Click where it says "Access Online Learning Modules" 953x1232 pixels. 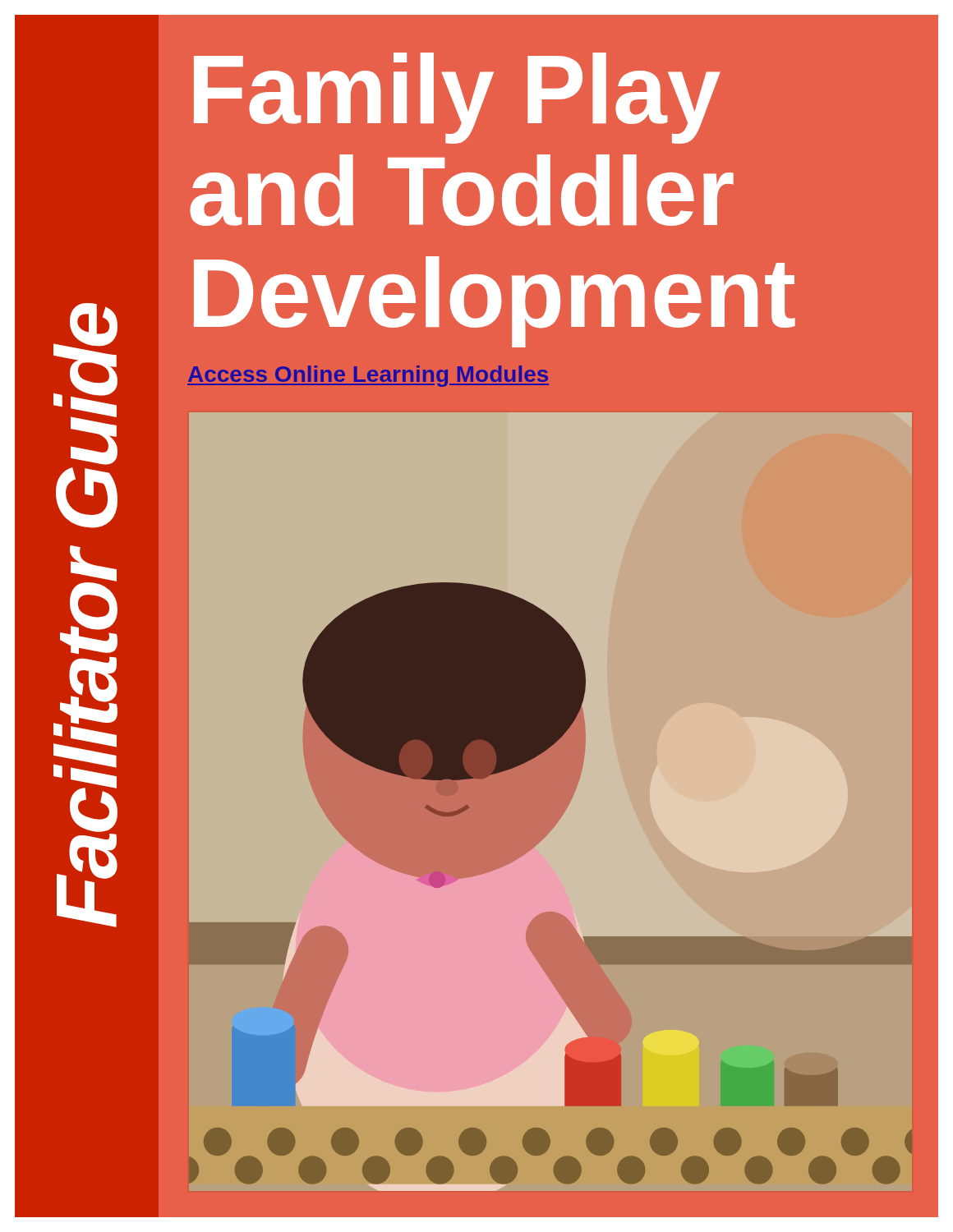pos(368,374)
